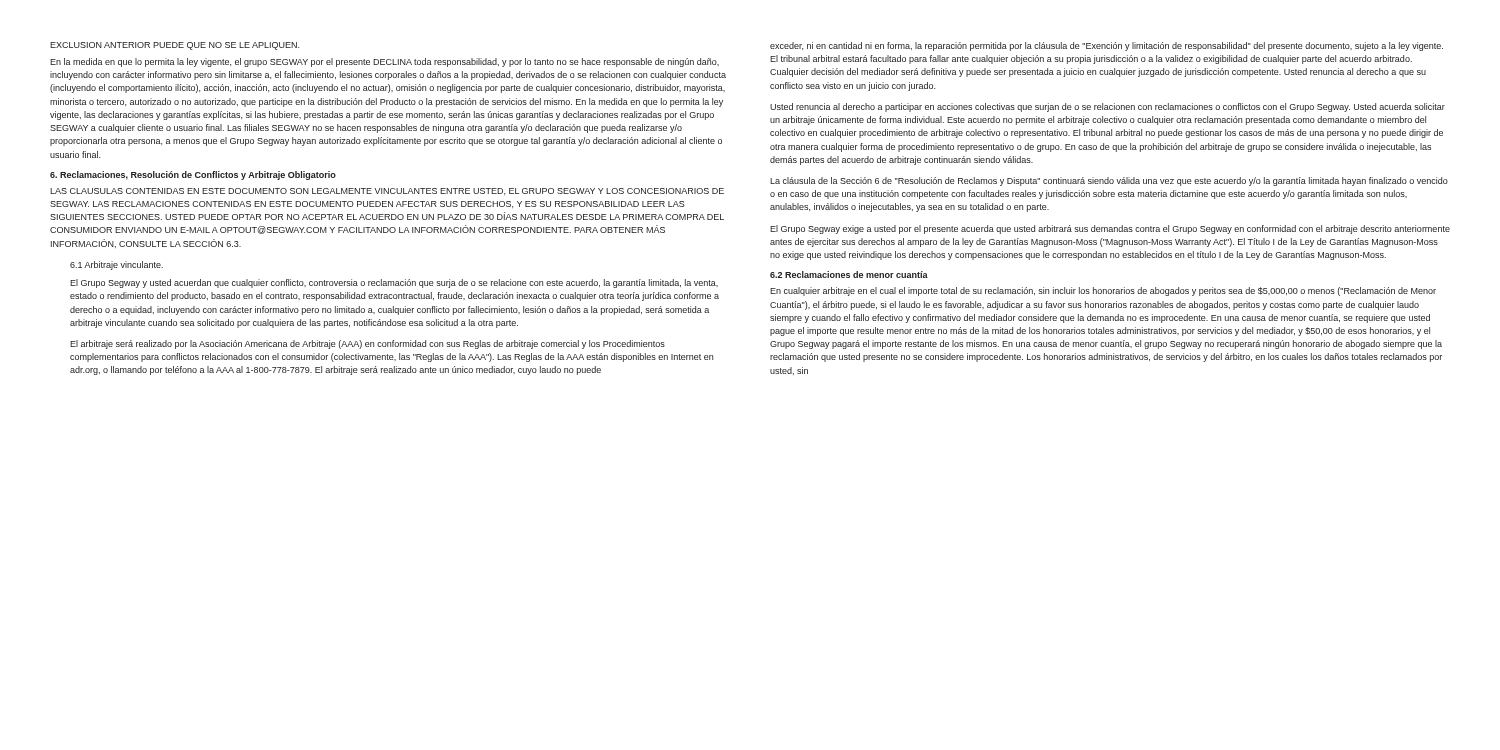Select the text that reads "1 Arbitraje vinculante."
1500x750 pixels.
[x=117, y=265]
